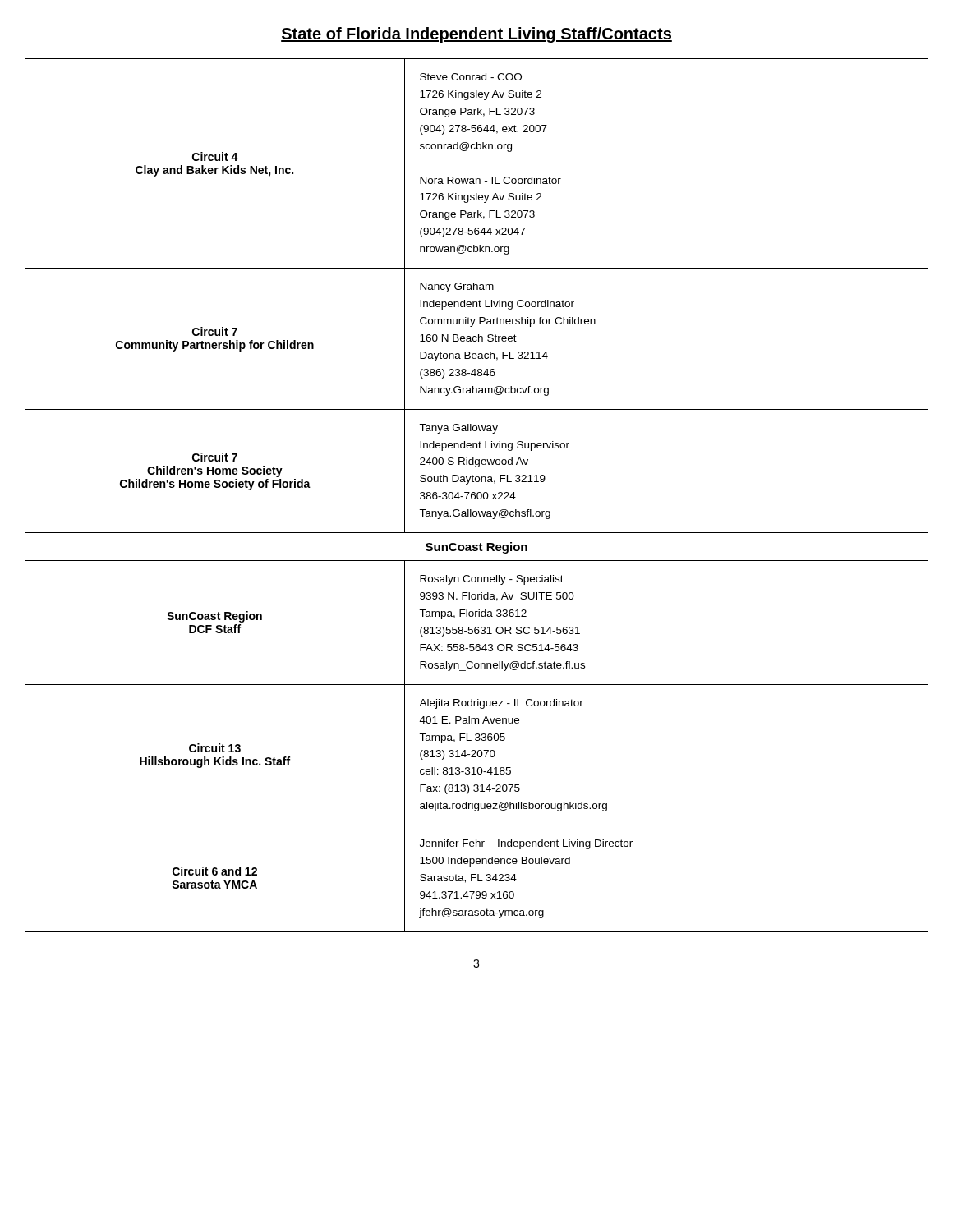Select the table
The width and height of the screenshot is (953, 1232).
[x=476, y=495]
